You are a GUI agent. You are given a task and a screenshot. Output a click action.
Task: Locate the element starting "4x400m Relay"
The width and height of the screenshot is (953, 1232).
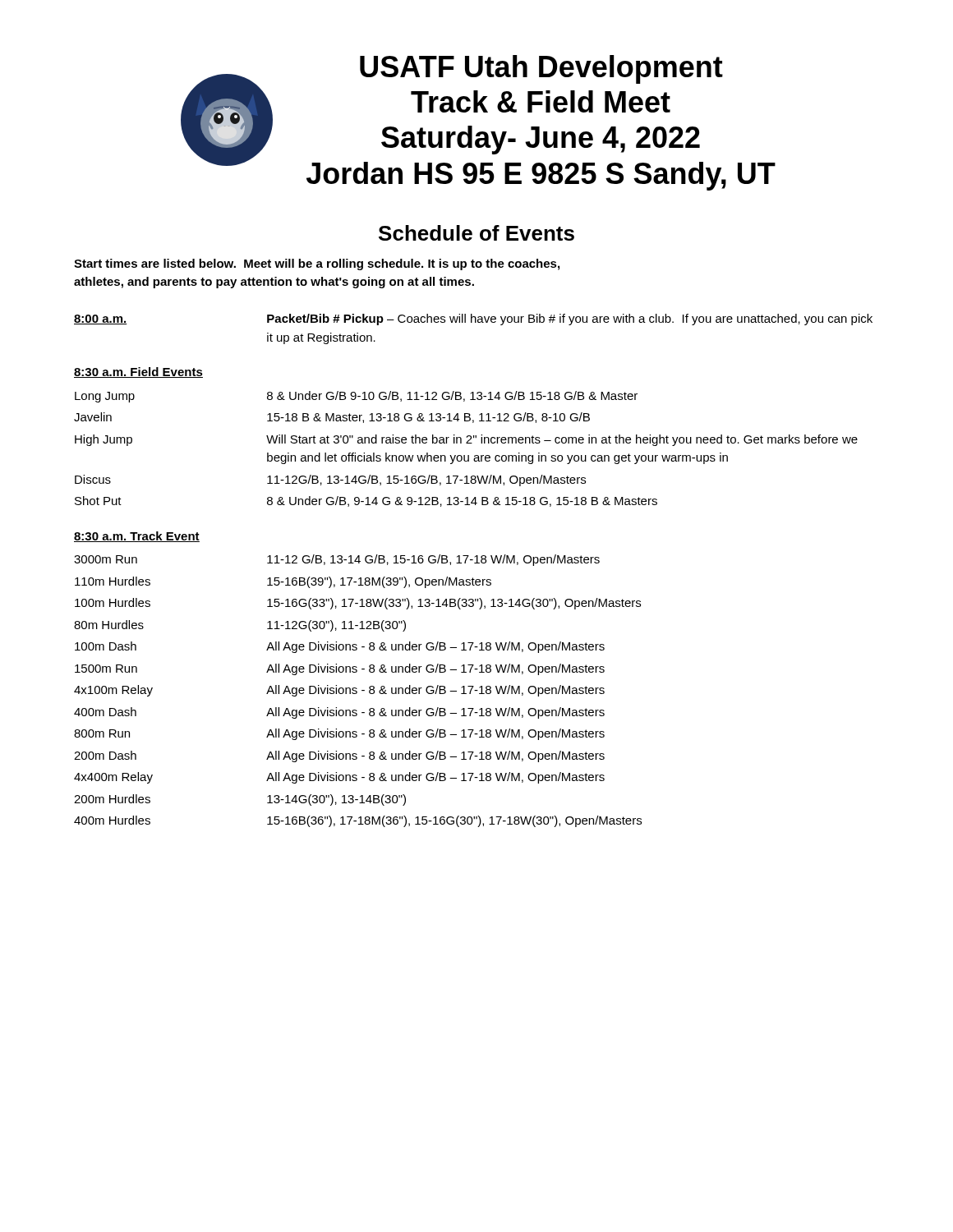113,777
